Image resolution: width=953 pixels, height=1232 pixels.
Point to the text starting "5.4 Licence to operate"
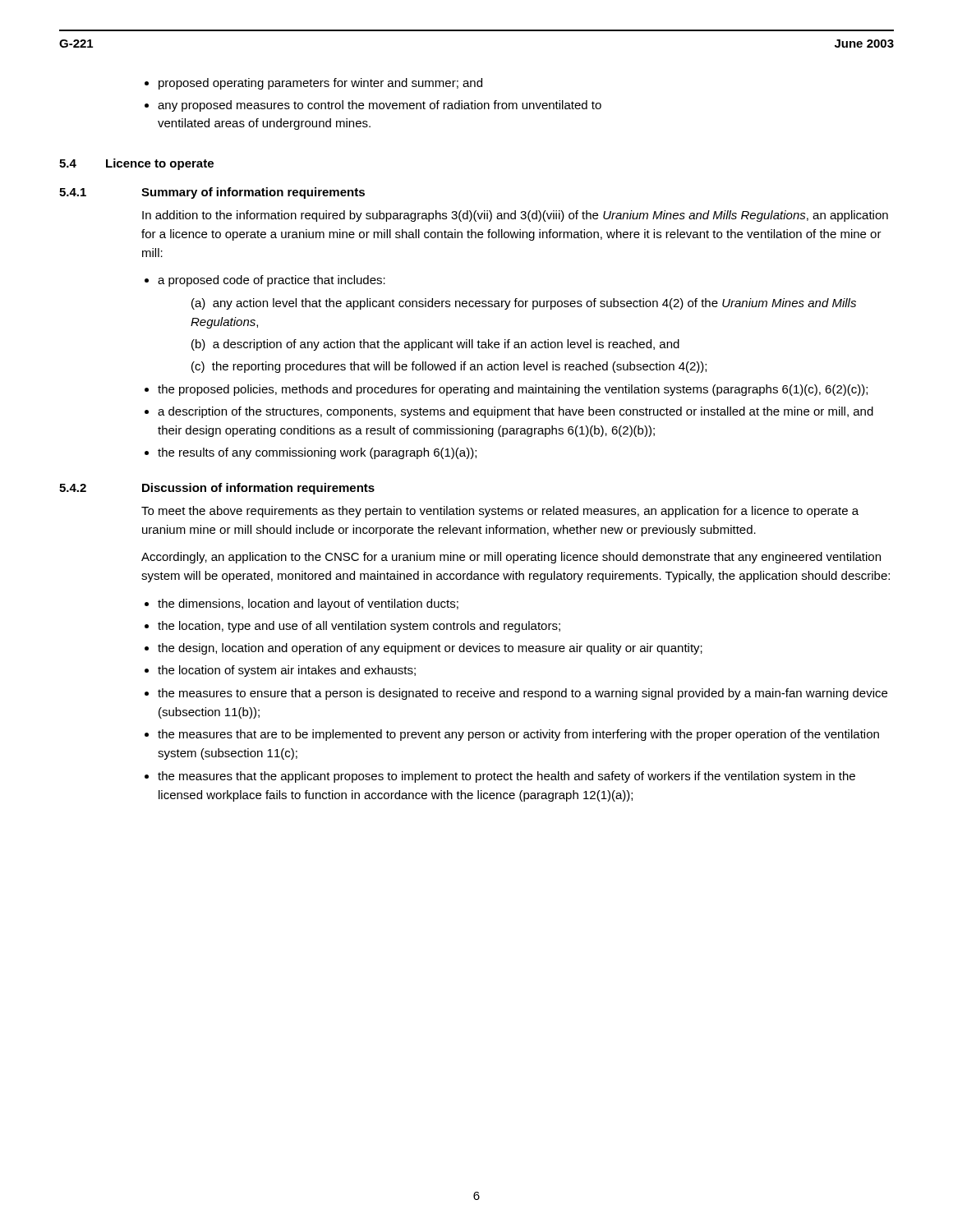pyautogui.click(x=137, y=163)
